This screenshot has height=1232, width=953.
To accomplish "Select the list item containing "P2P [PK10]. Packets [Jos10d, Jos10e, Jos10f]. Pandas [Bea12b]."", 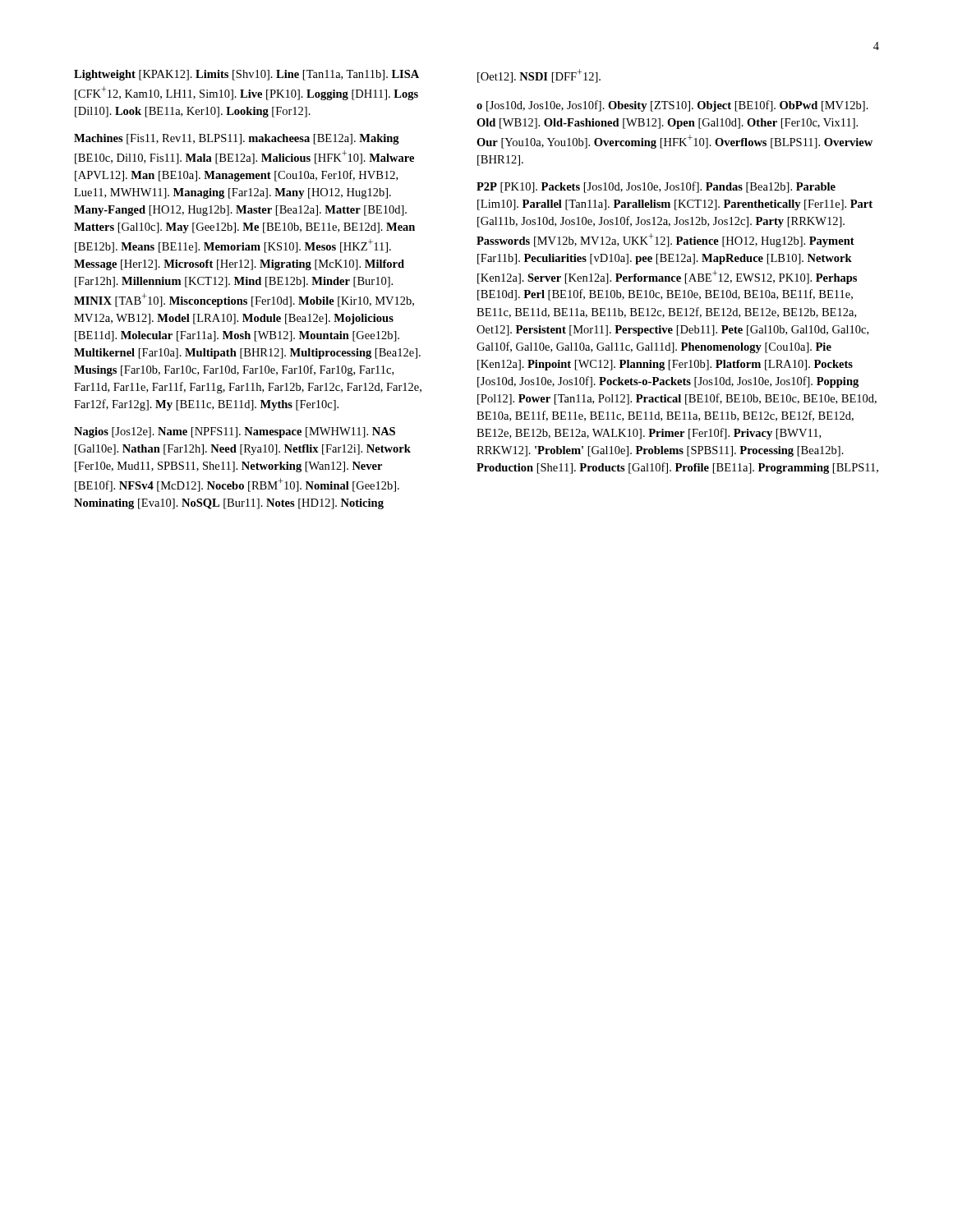I will (x=678, y=327).
